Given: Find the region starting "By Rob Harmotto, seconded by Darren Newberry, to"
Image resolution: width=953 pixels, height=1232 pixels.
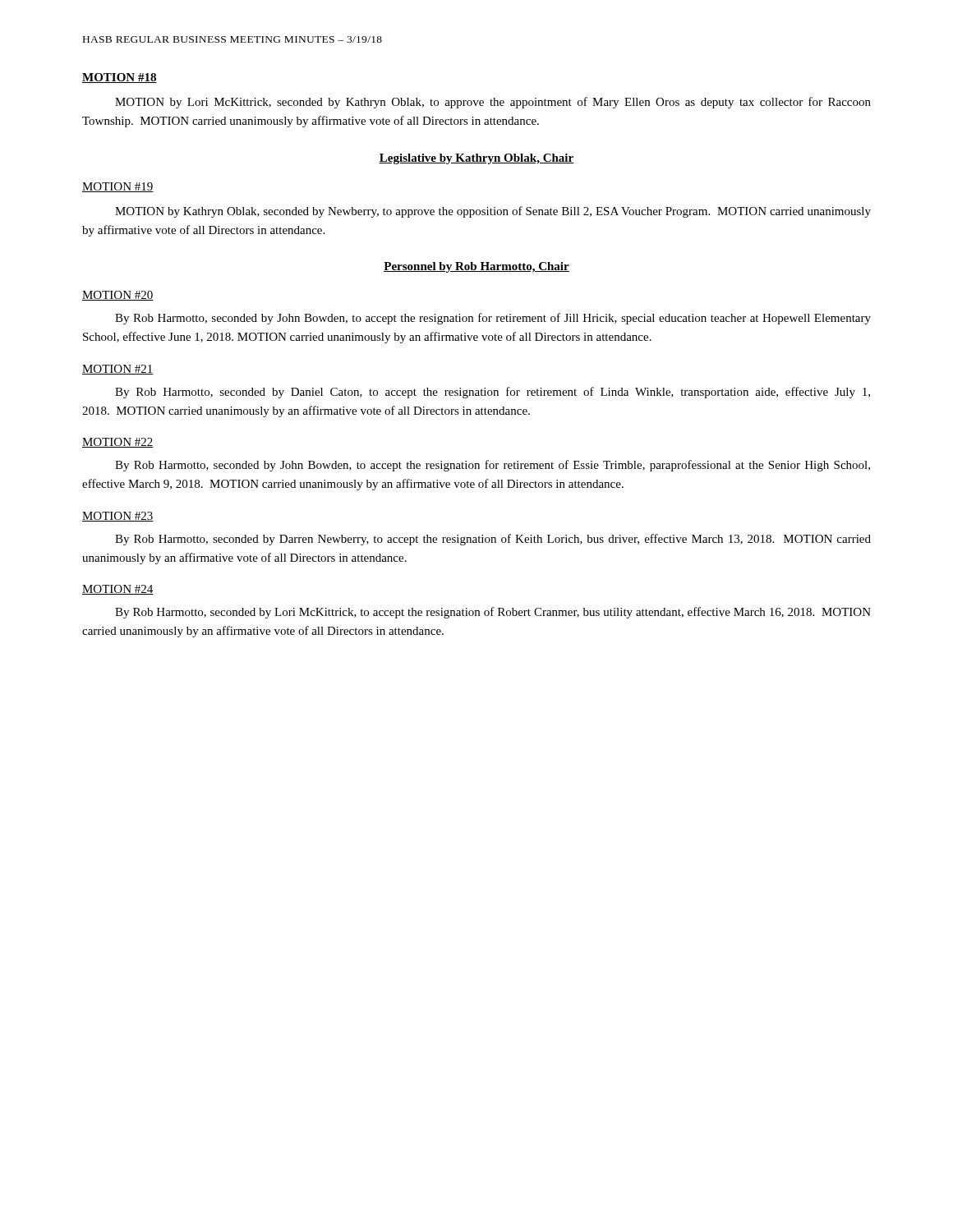Looking at the screenshot, I should [476, 548].
